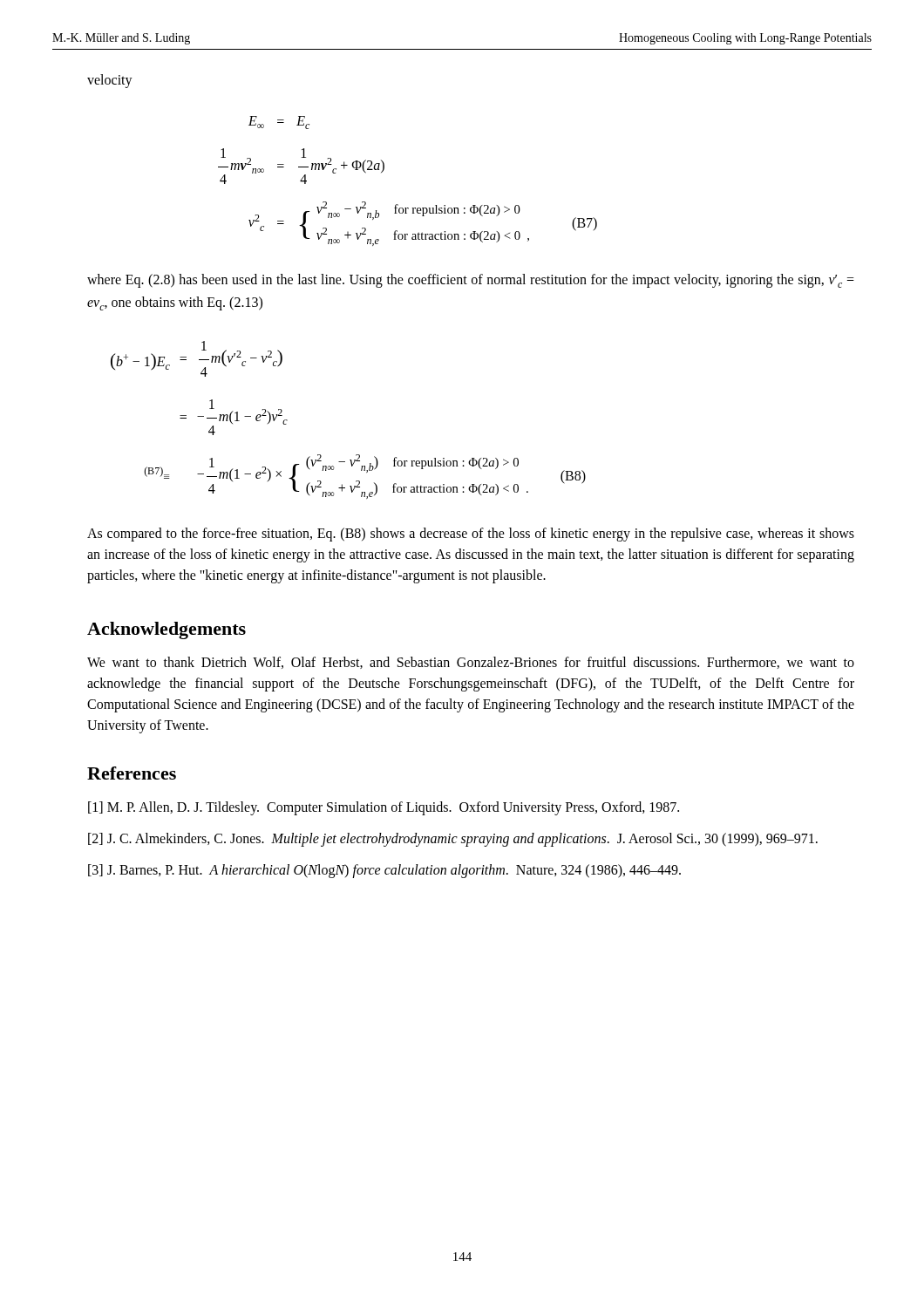Find the block on this page that starts "[3] J. Barnes,"
Image resolution: width=924 pixels, height=1308 pixels.
[384, 870]
